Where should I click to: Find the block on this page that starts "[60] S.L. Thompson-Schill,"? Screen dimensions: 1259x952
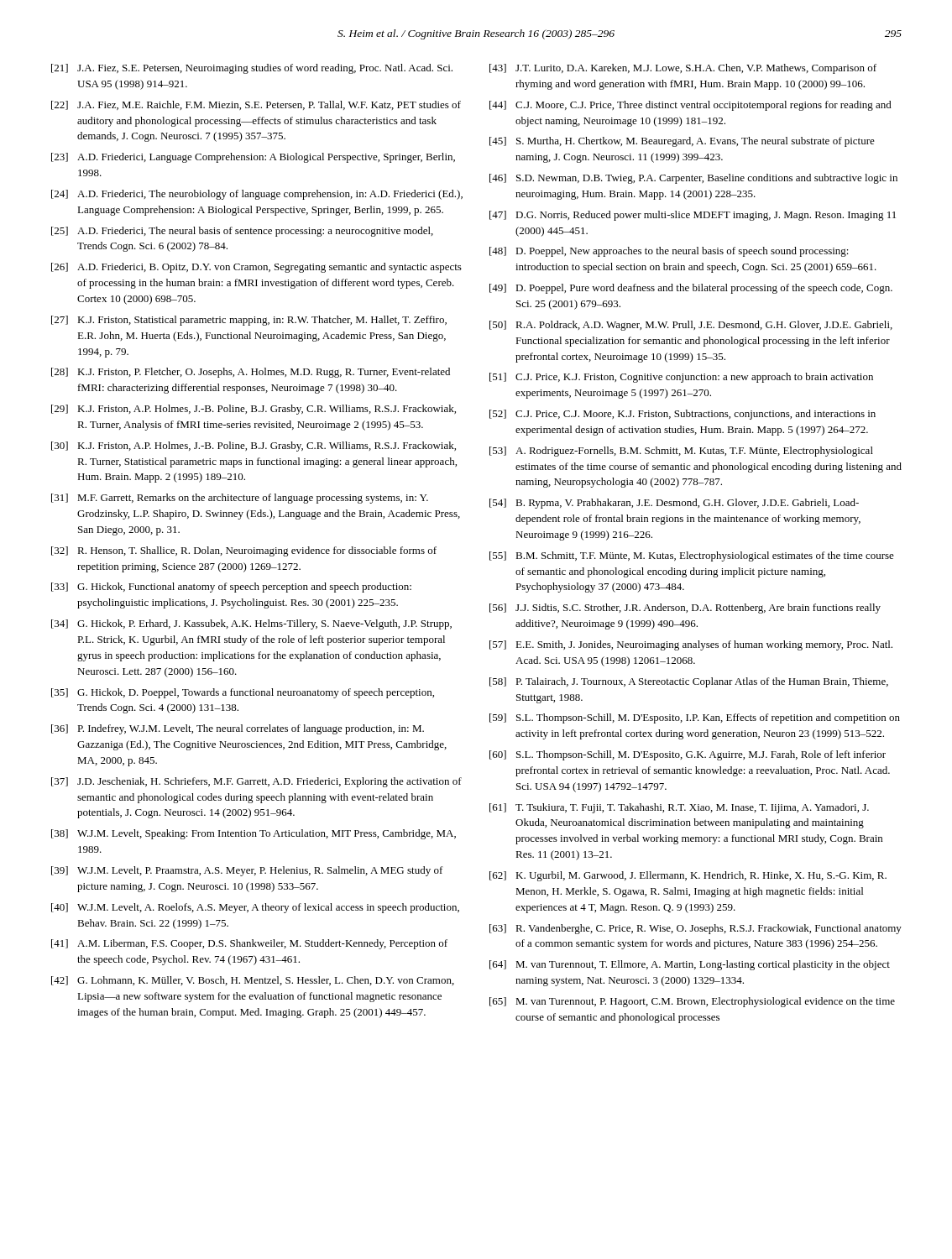click(695, 771)
